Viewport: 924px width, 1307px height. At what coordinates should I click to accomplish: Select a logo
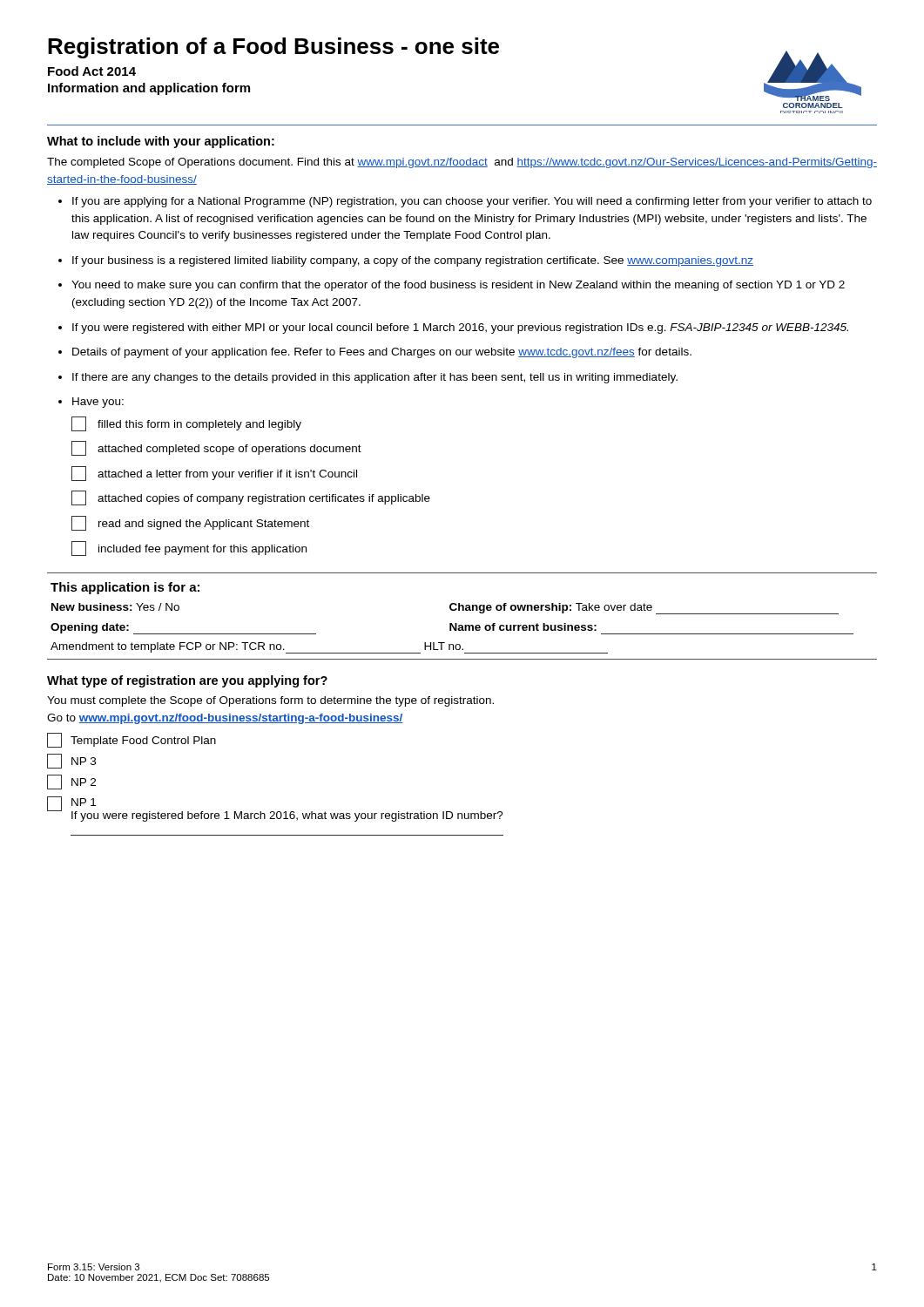(x=813, y=75)
